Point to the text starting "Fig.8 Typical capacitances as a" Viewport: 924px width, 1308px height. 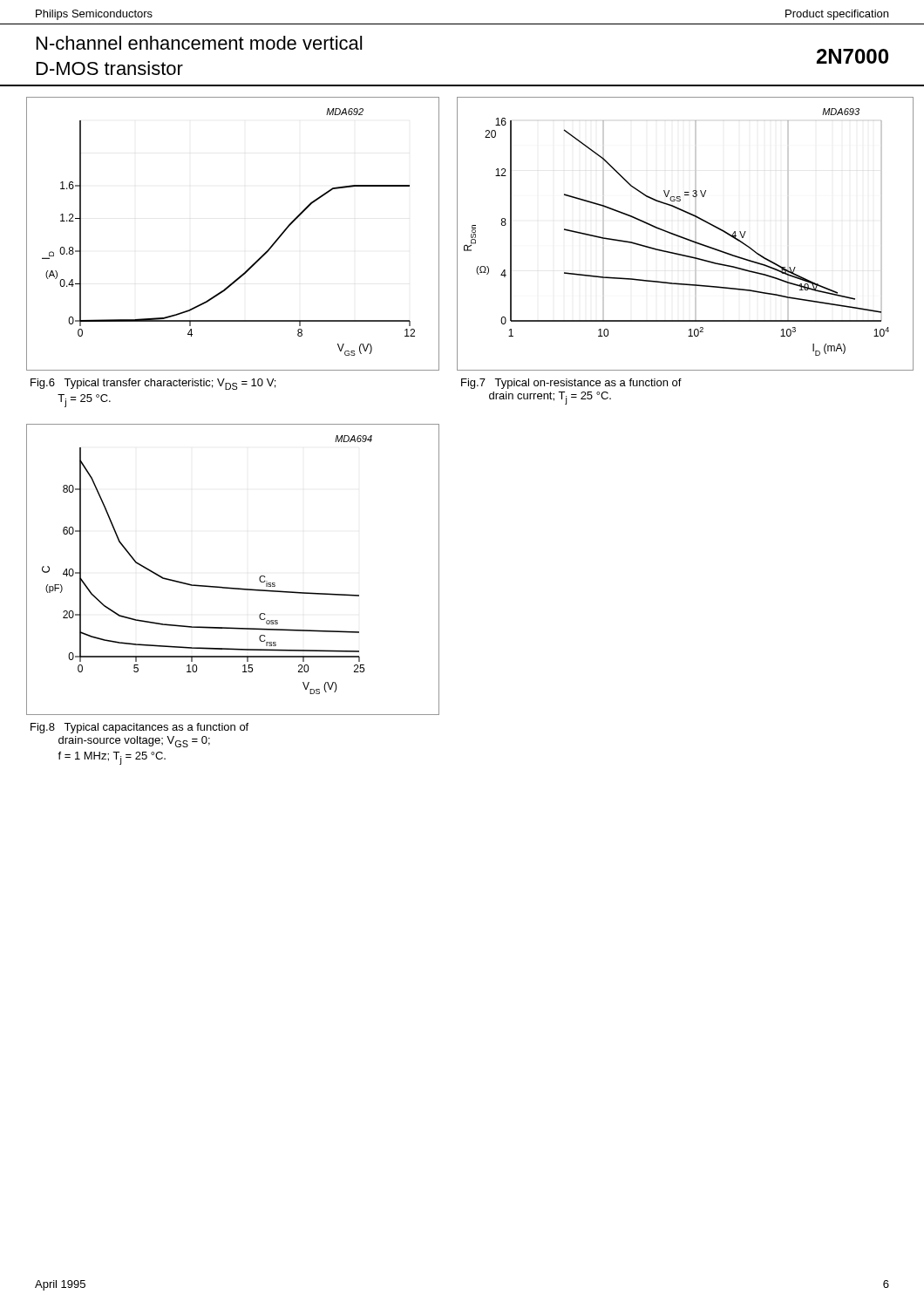(139, 742)
